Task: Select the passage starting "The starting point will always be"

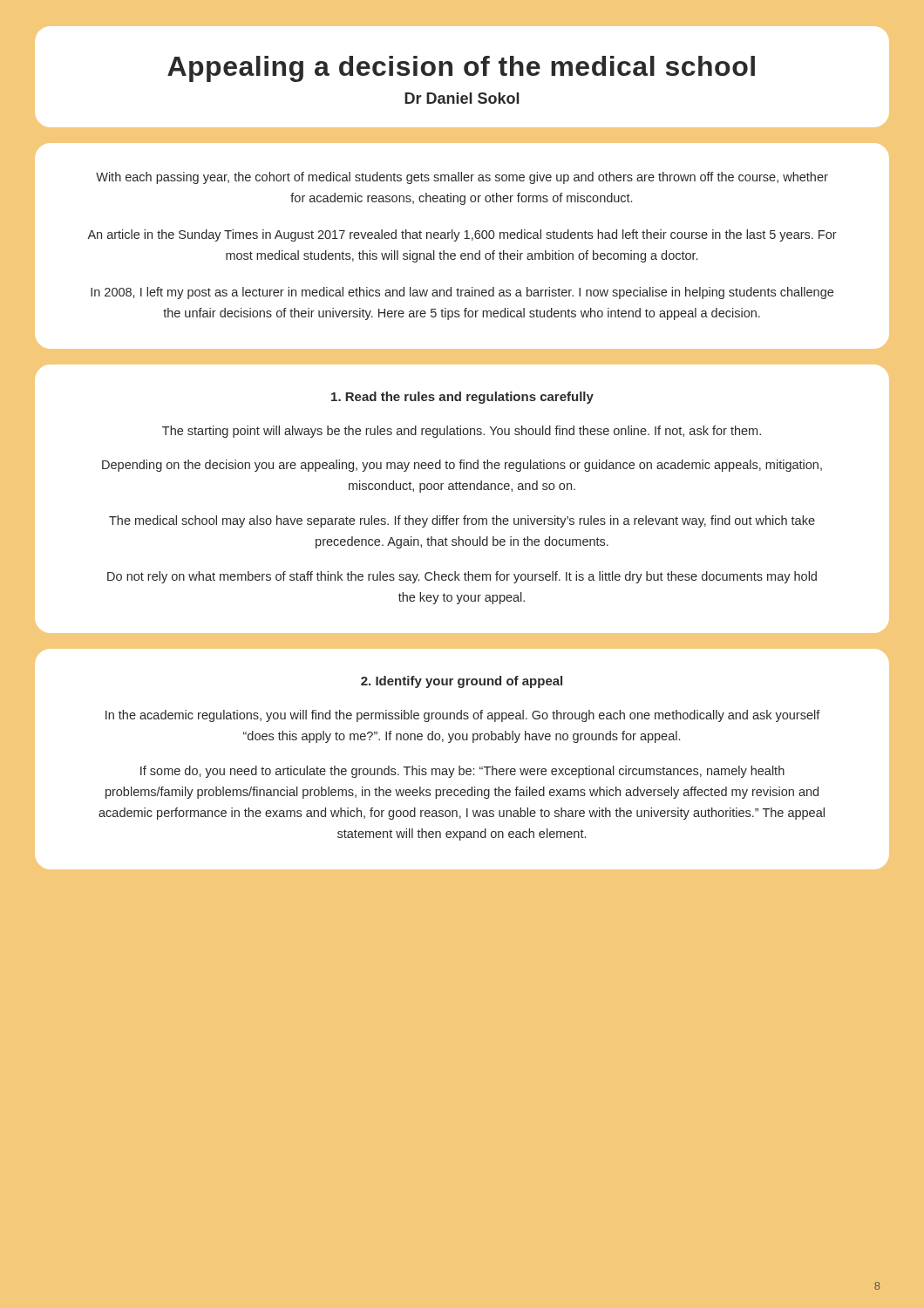Action: (x=462, y=515)
